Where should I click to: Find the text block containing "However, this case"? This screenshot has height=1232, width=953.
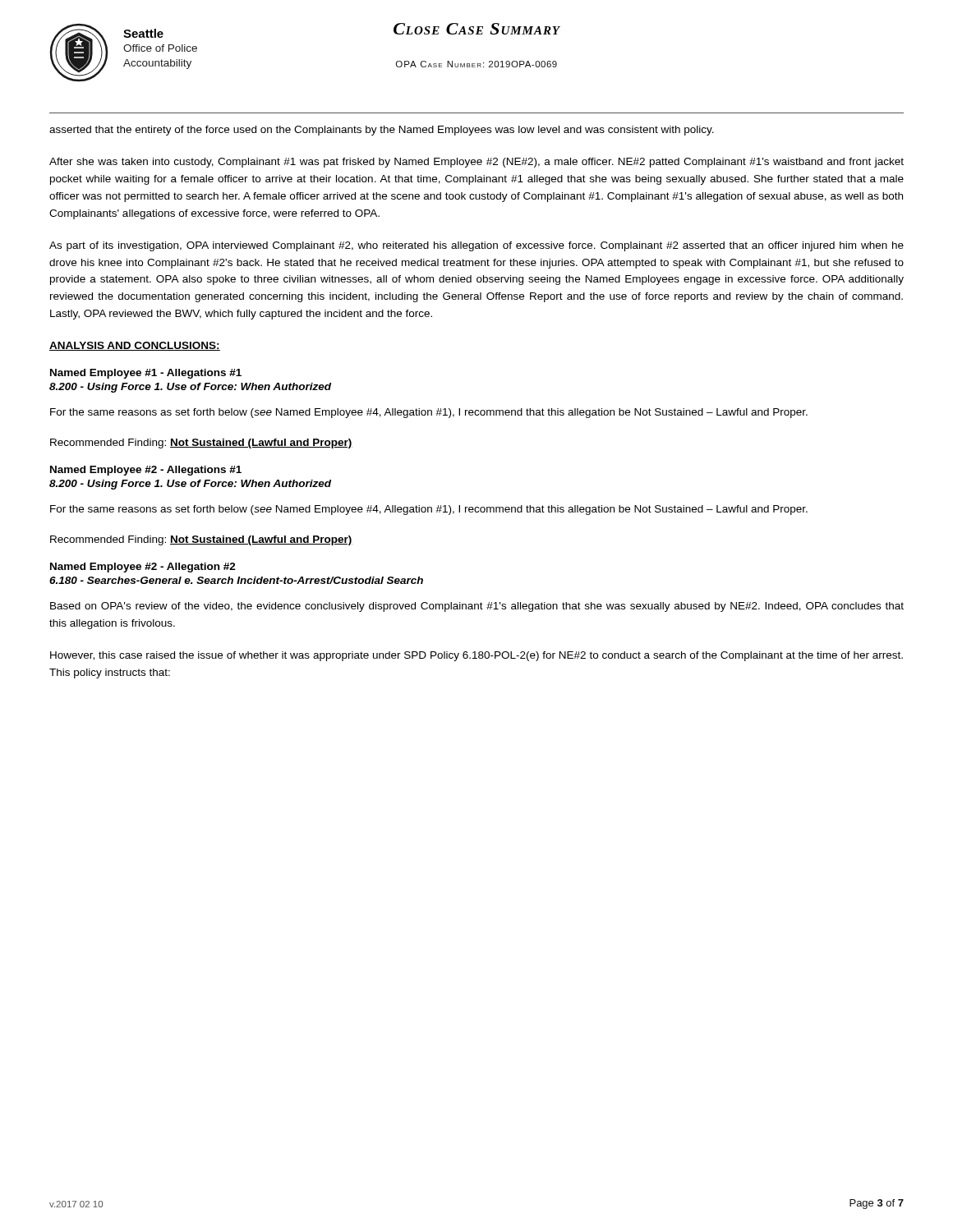tap(476, 664)
